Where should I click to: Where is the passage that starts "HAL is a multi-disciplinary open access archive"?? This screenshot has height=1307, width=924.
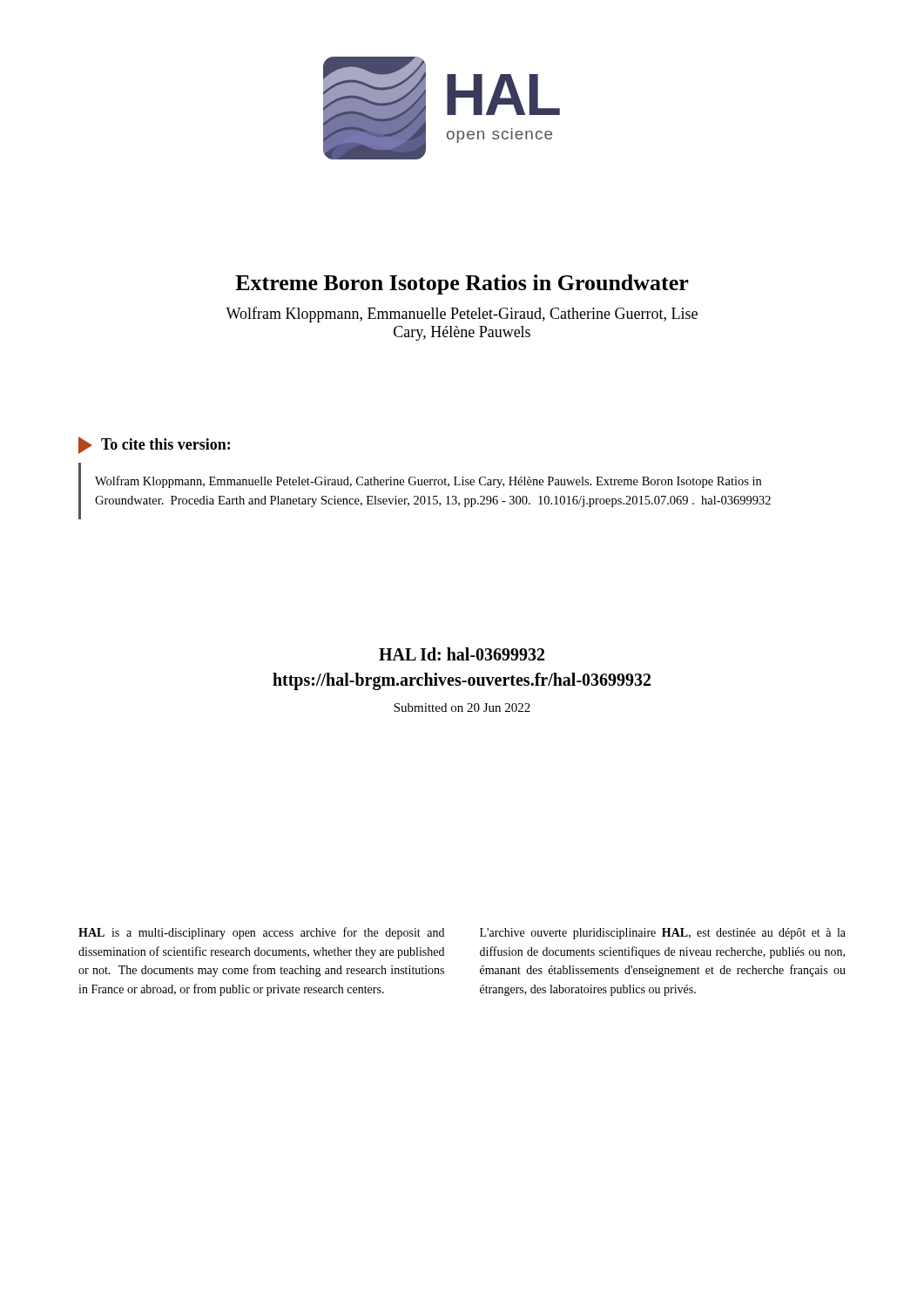click(x=261, y=961)
